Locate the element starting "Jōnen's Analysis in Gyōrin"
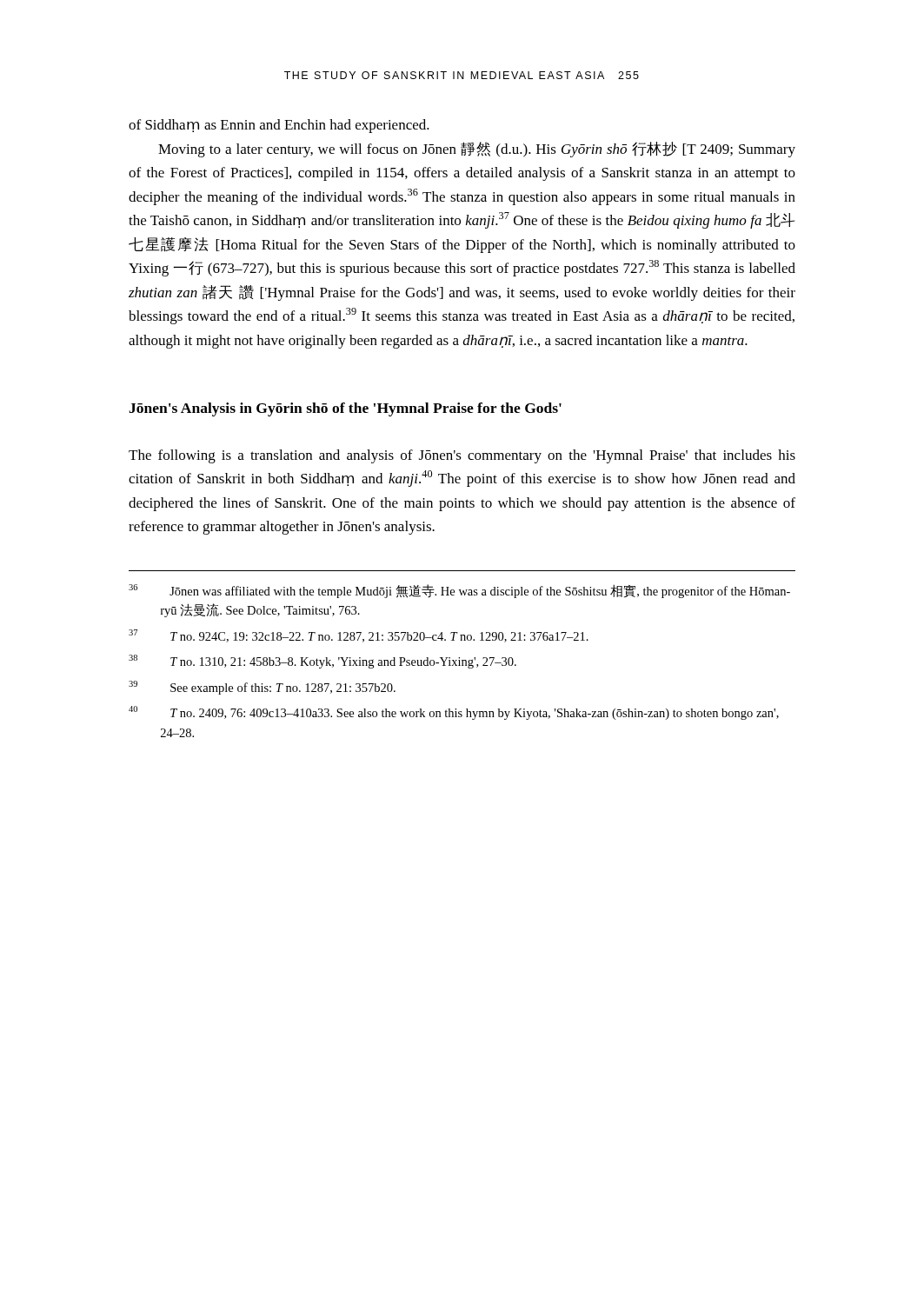 [x=345, y=408]
